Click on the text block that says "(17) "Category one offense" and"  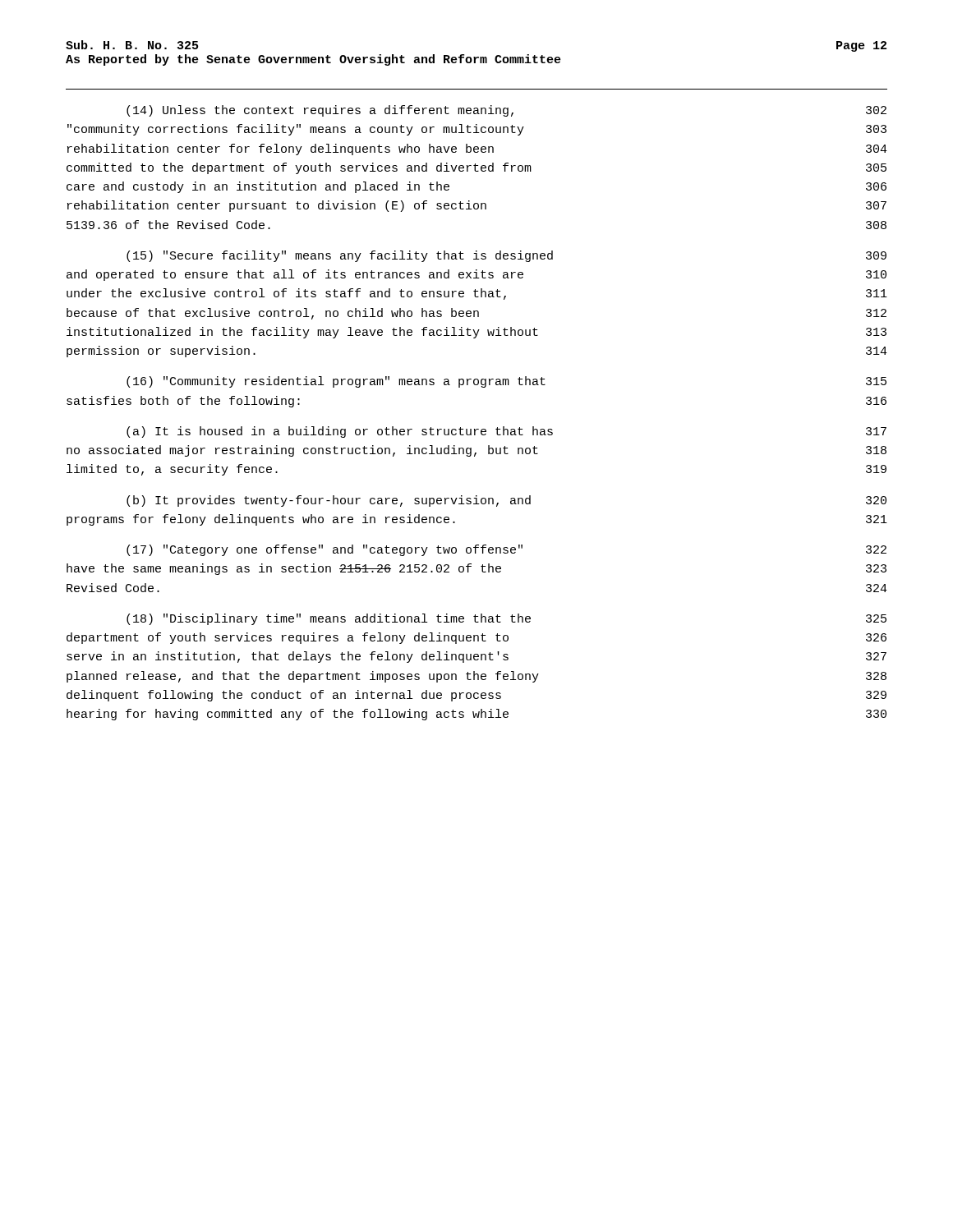coord(476,551)
